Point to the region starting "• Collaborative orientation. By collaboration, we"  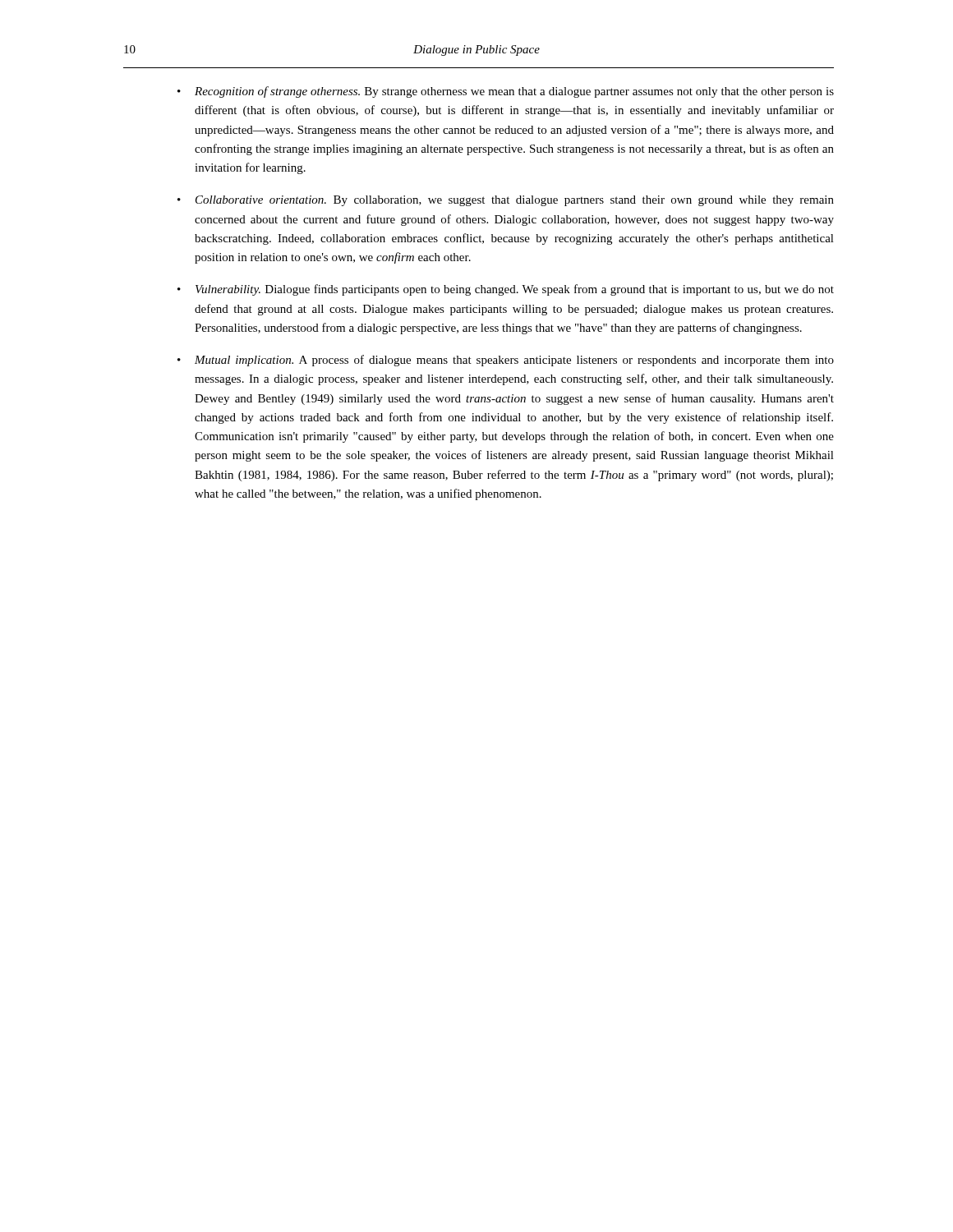click(x=505, y=229)
